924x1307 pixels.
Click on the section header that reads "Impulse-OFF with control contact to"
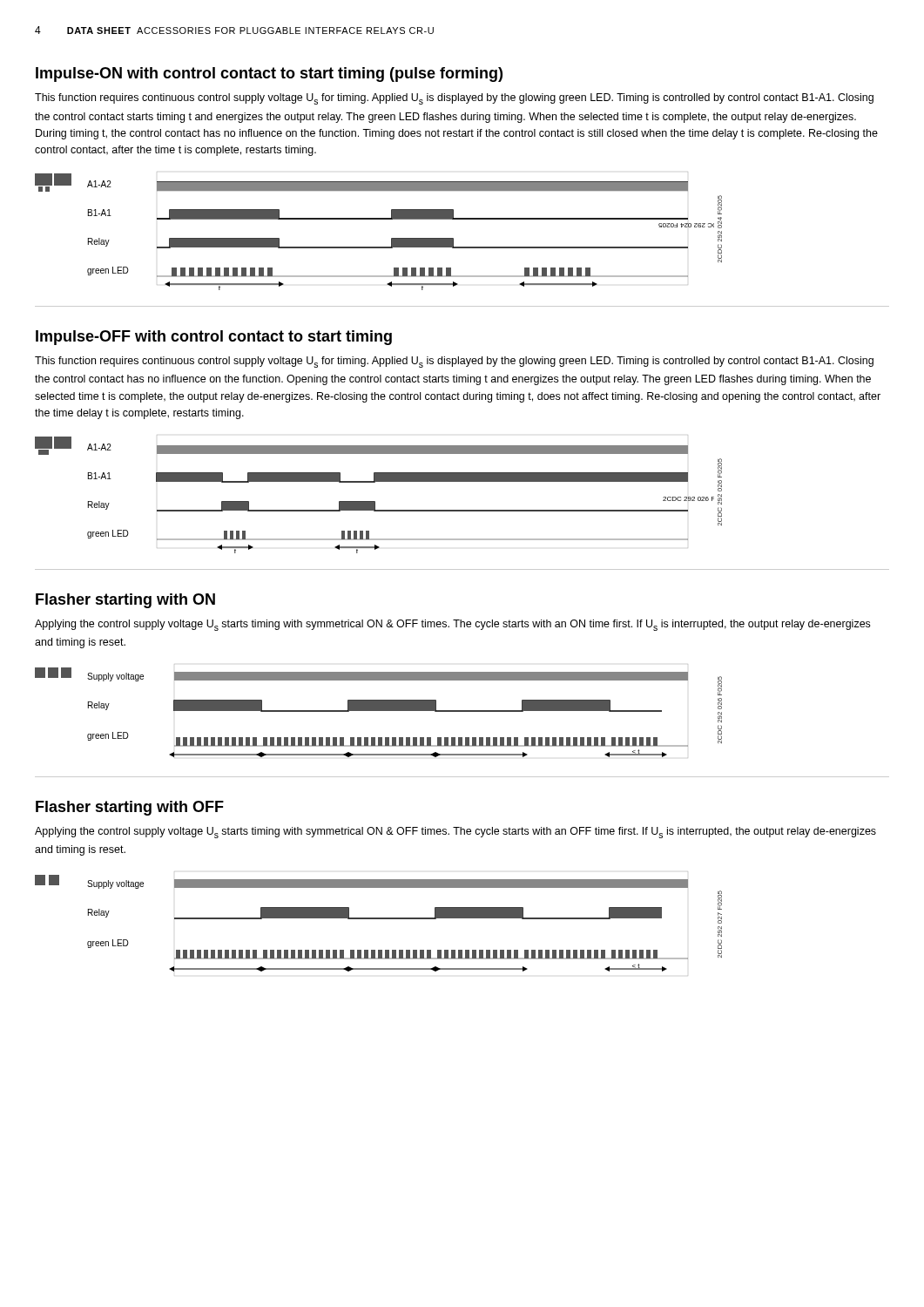pyautogui.click(x=214, y=338)
